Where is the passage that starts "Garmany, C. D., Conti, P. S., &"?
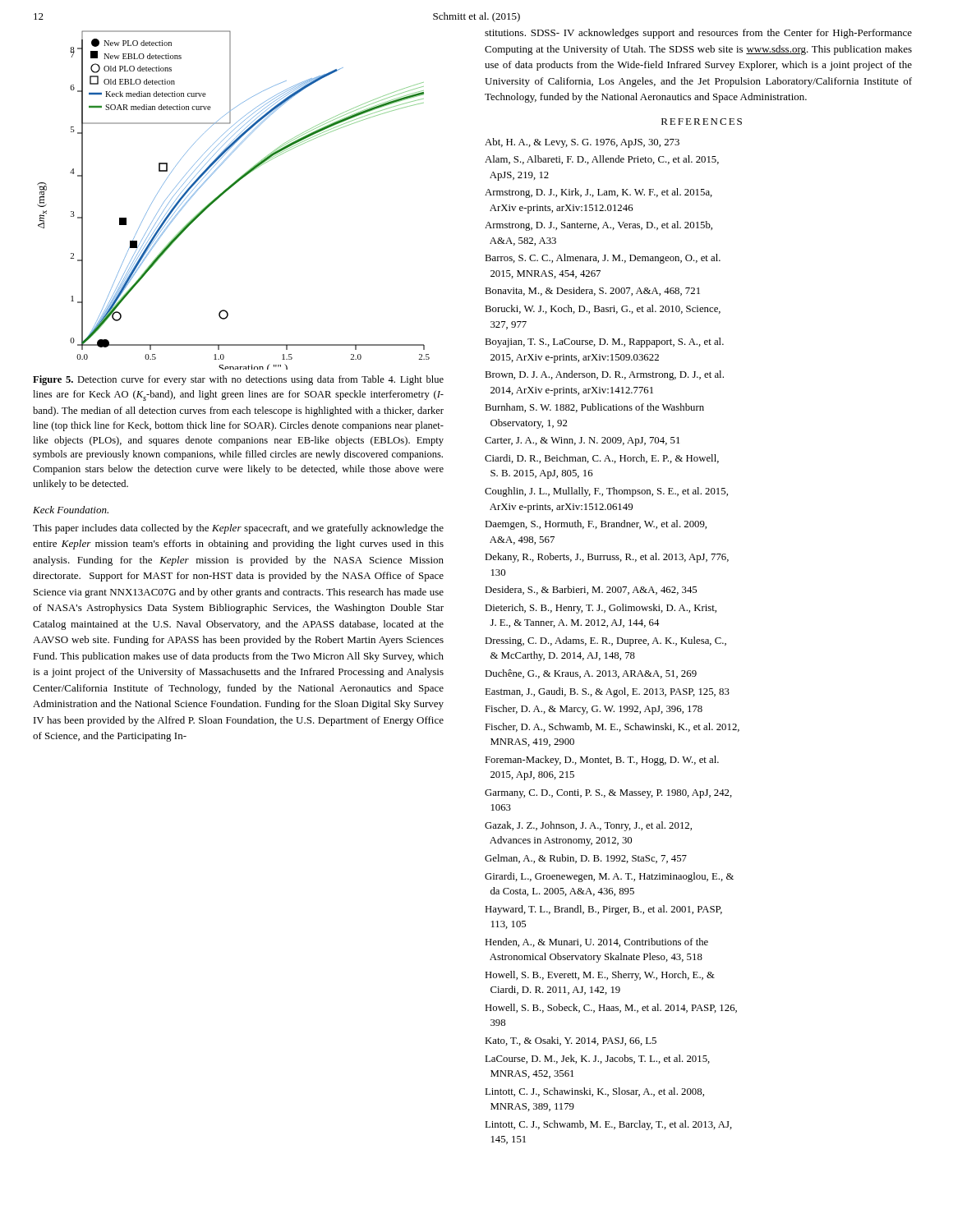 608,800
